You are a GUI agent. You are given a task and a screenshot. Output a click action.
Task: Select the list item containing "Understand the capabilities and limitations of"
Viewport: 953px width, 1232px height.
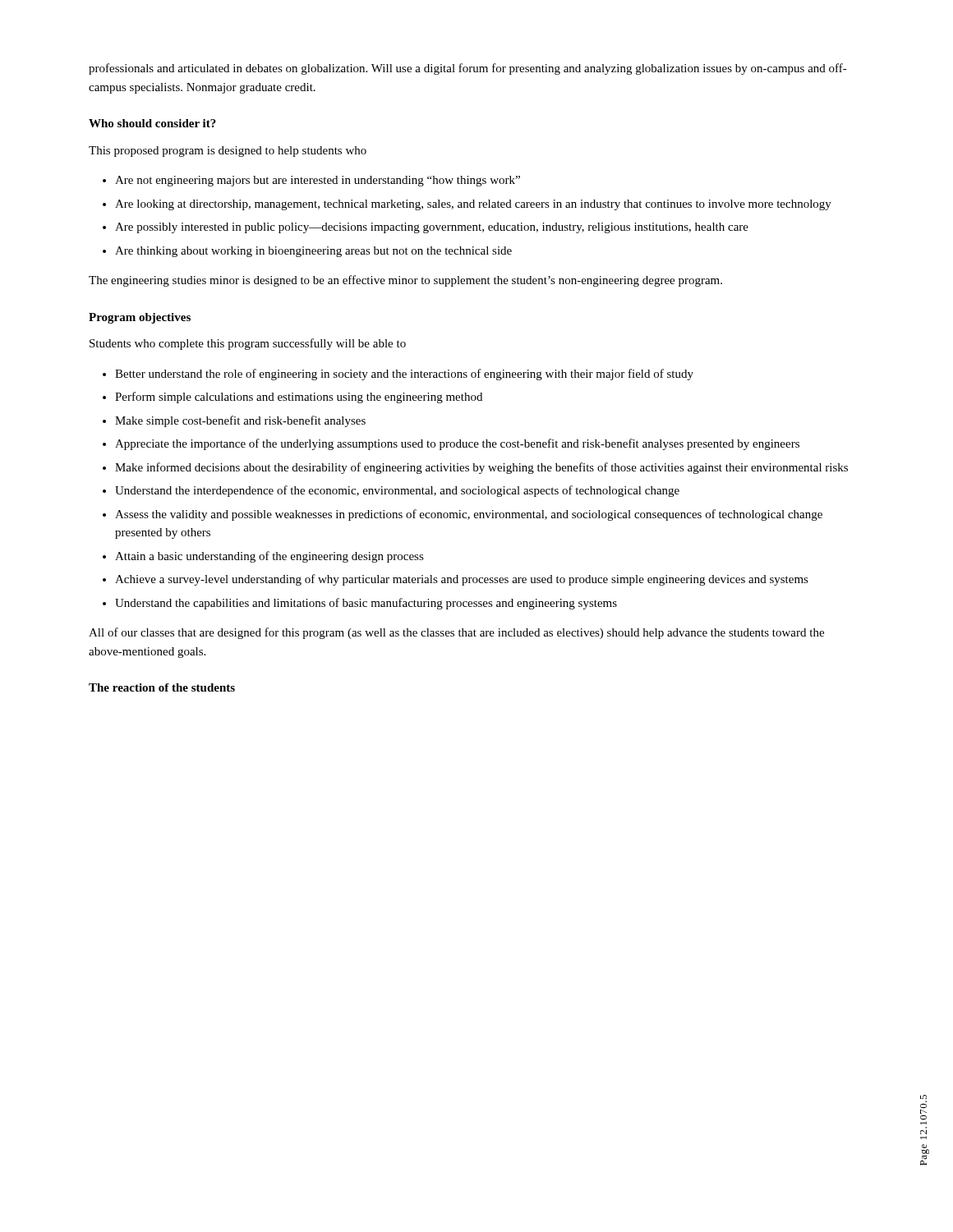[x=366, y=602]
